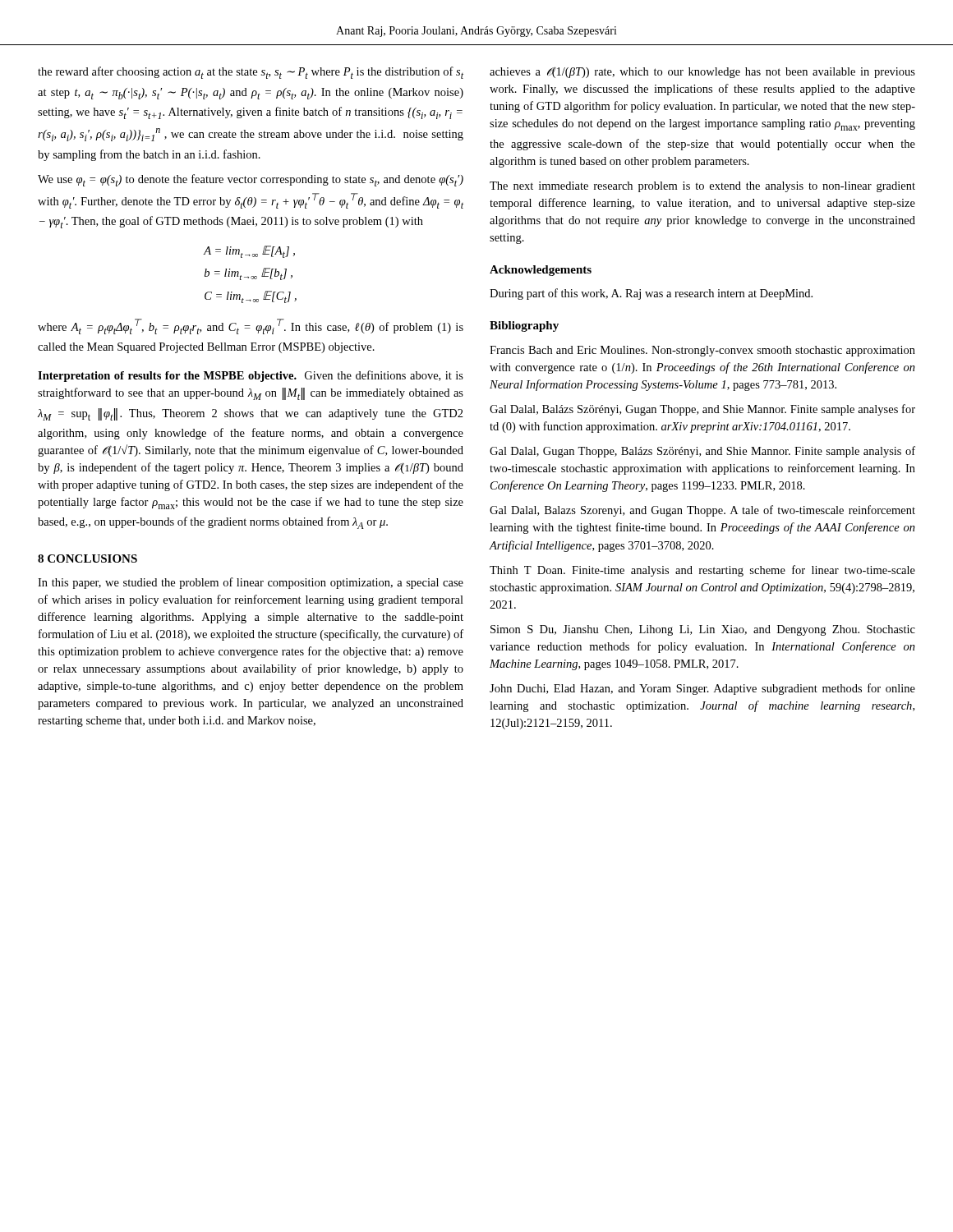Navigate to the region starting "achieves a 𝒪(1/(βT)) rate, which to our knowledge"
Viewport: 953px width, 1232px height.
(x=702, y=117)
